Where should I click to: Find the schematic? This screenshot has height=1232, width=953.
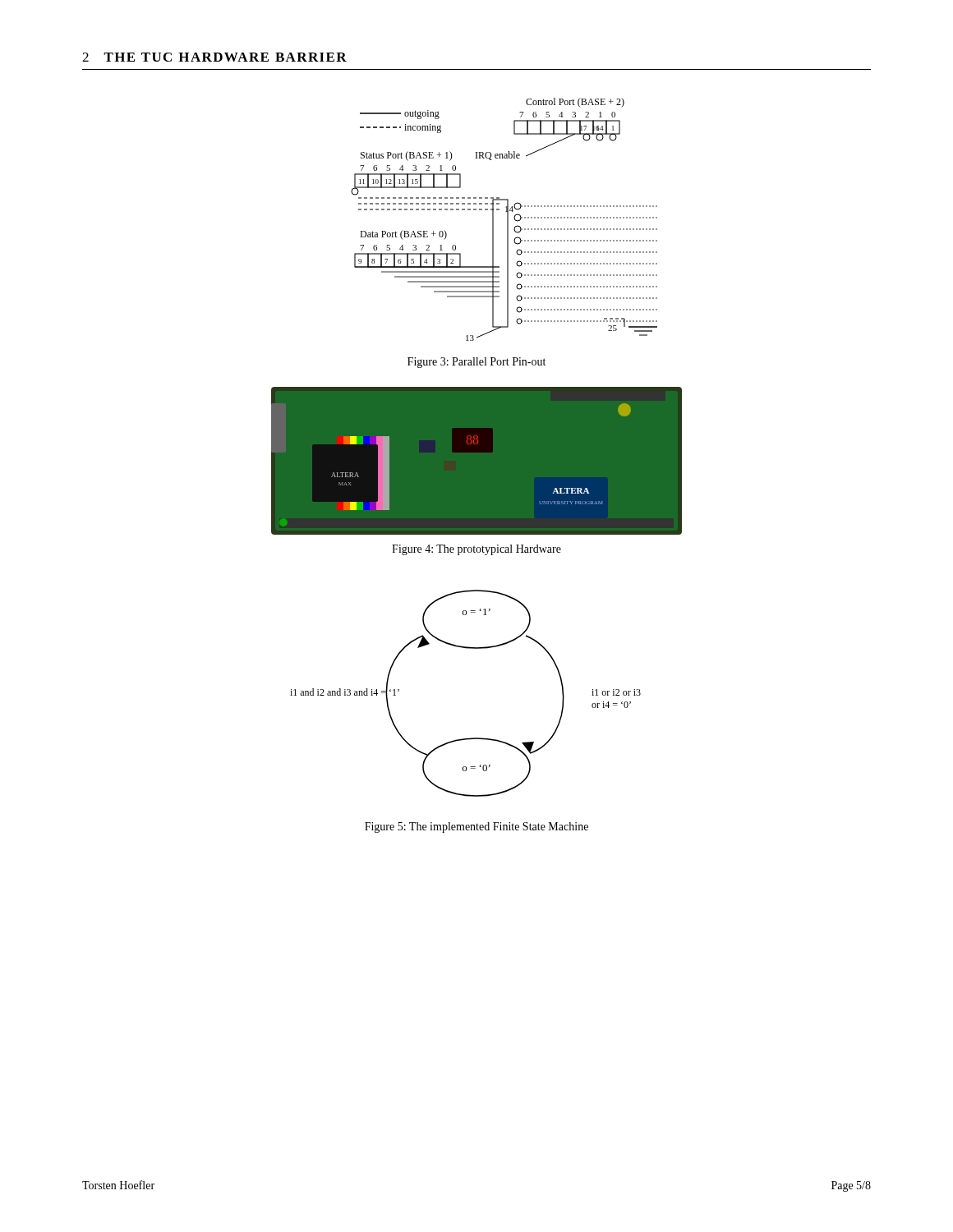tap(476, 220)
